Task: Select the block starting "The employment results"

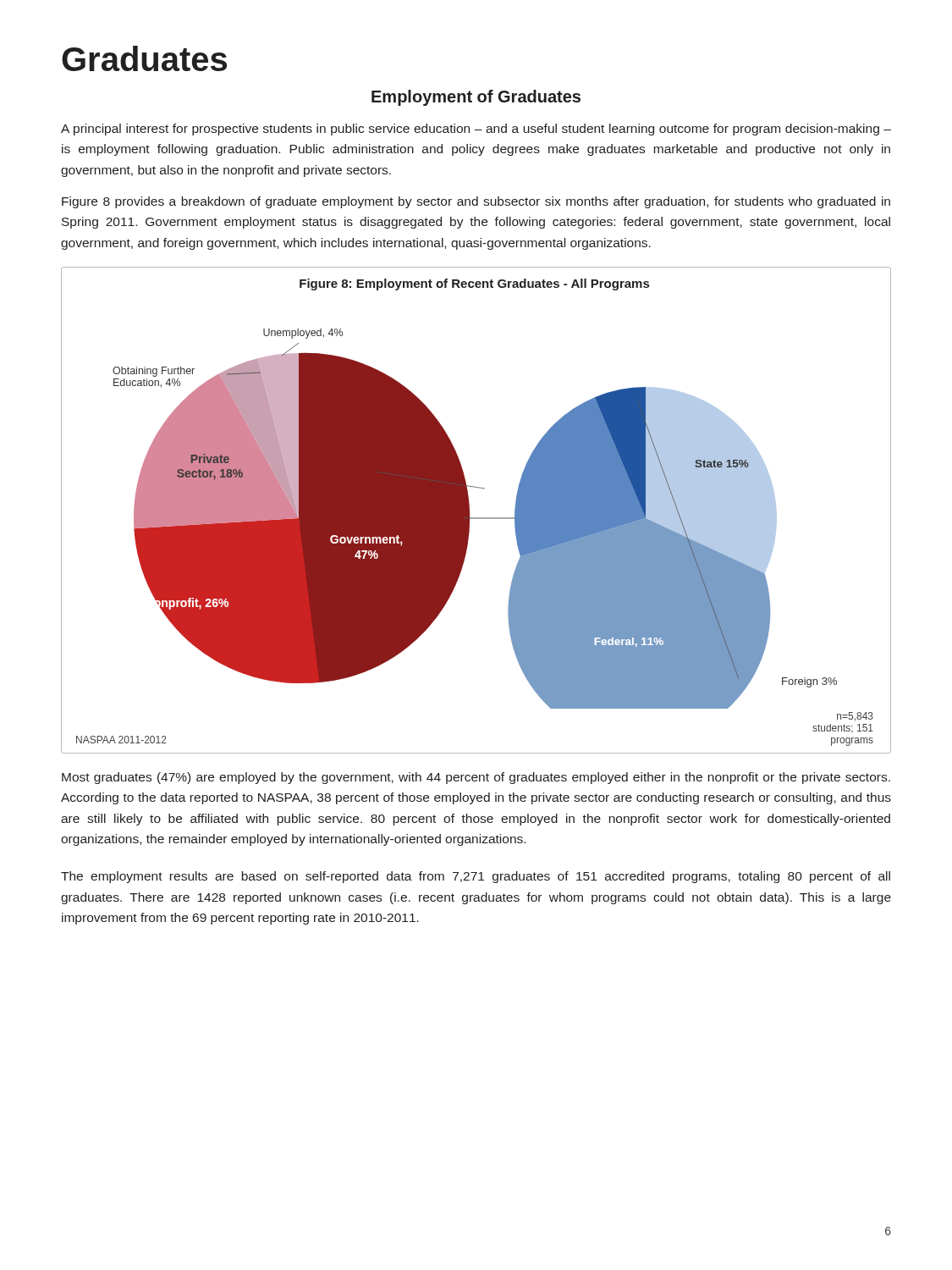Action: (x=476, y=897)
